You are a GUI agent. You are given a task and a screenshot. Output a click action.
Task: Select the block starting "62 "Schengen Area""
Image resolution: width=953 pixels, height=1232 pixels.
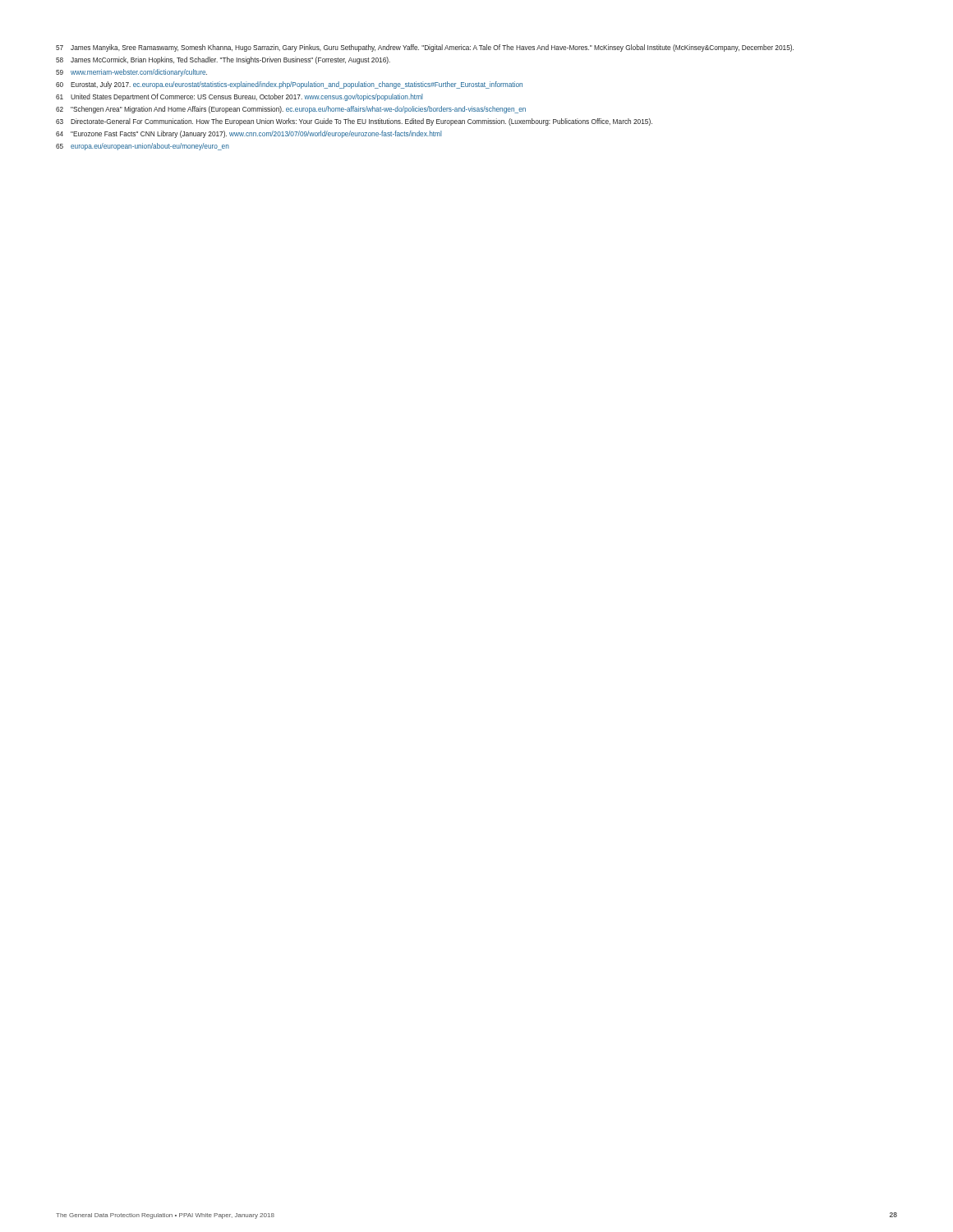476,109
